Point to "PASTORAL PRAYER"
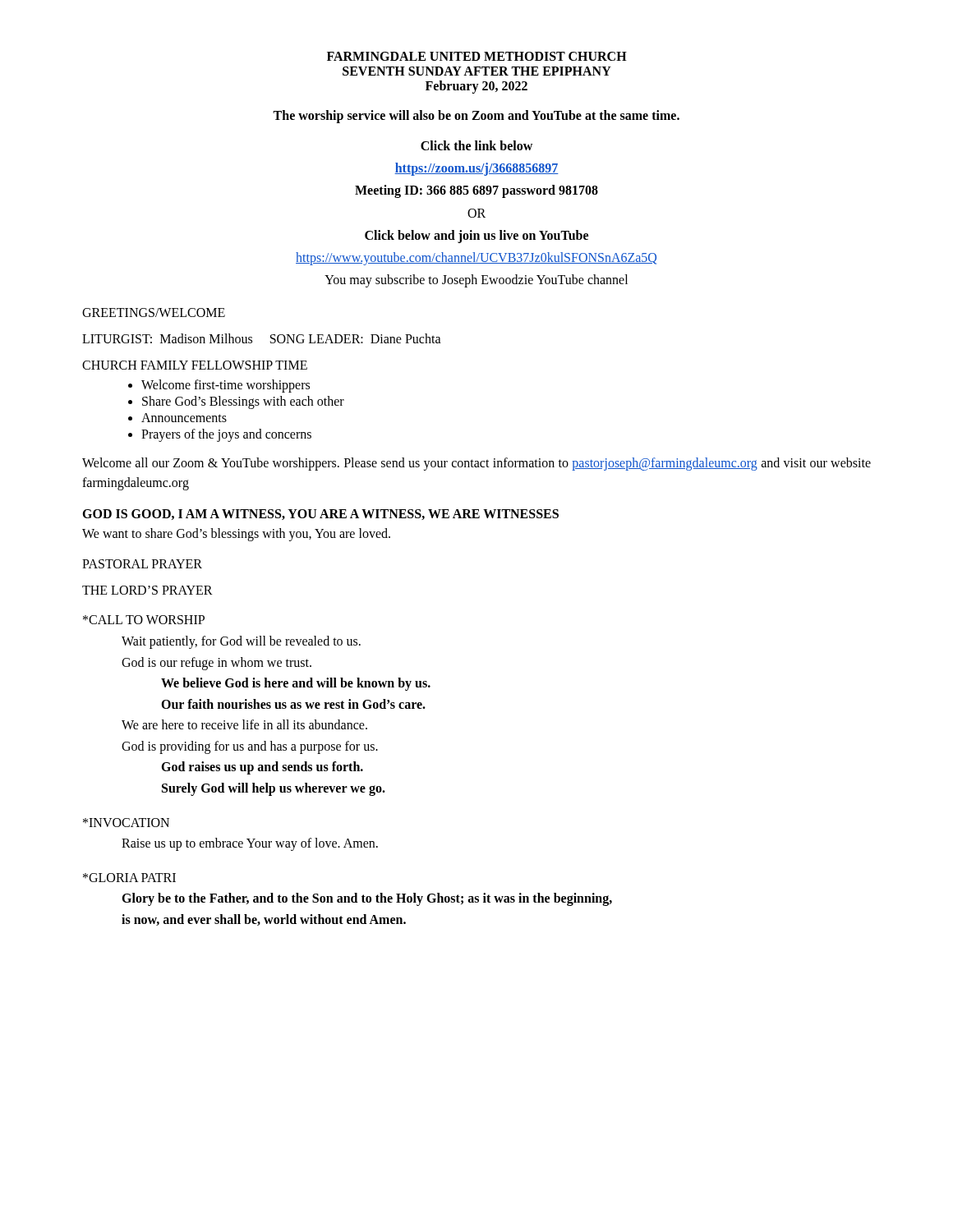953x1232 pixels. (x=142, y=564)
